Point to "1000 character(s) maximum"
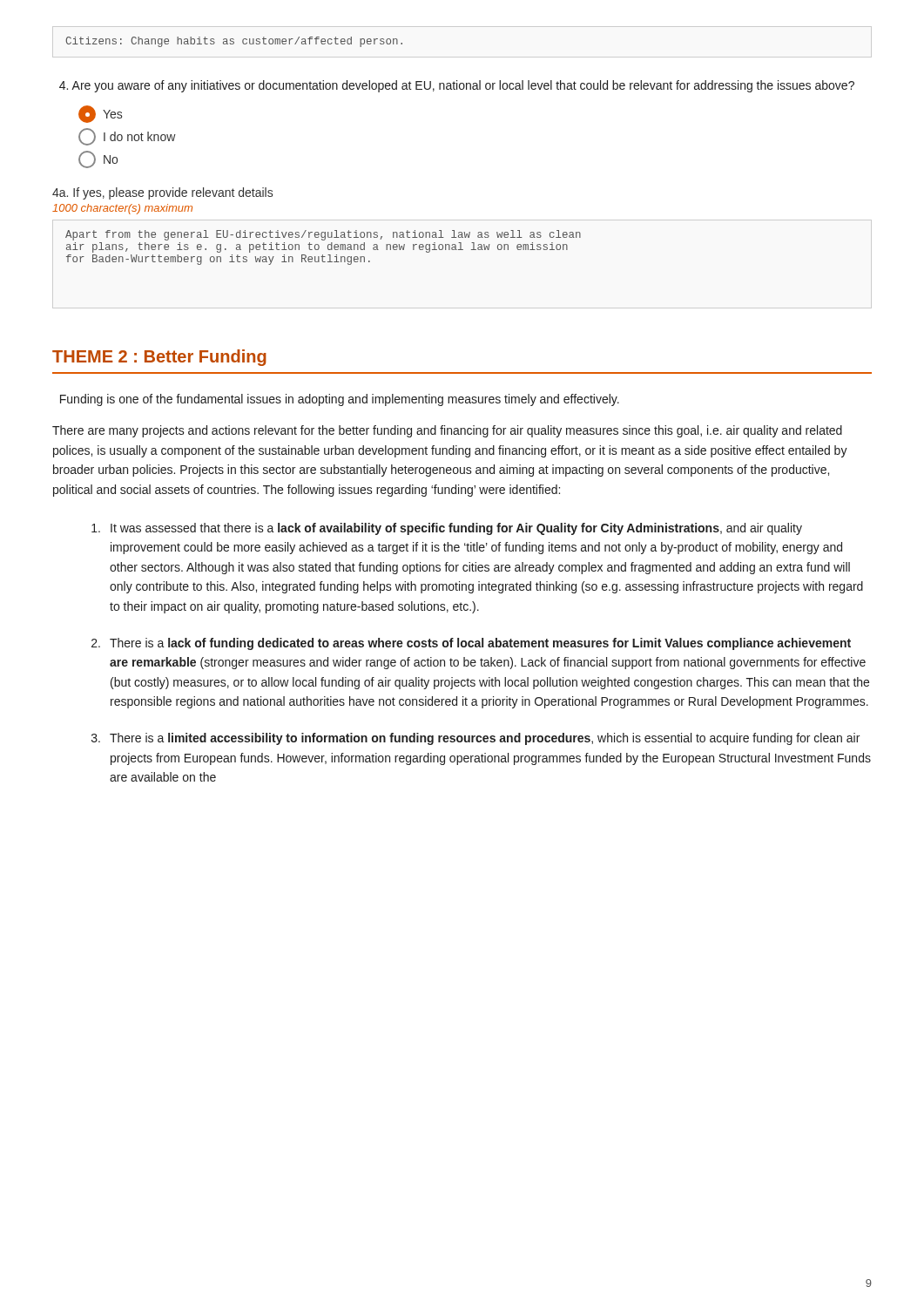Image resolution: width=924 pixels, height=1307 pixels. pos(123,208)
